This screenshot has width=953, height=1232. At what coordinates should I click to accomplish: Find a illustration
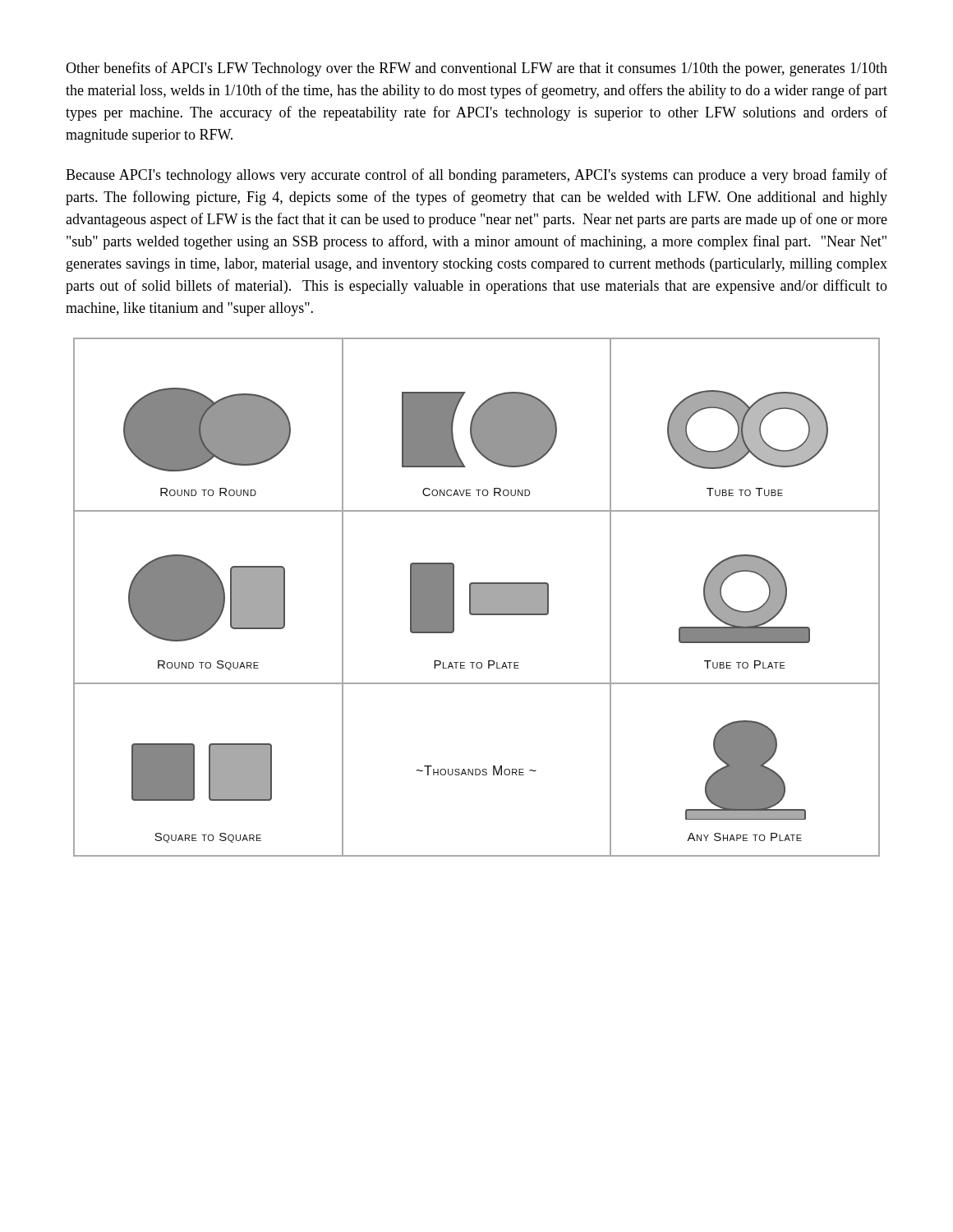476,597
